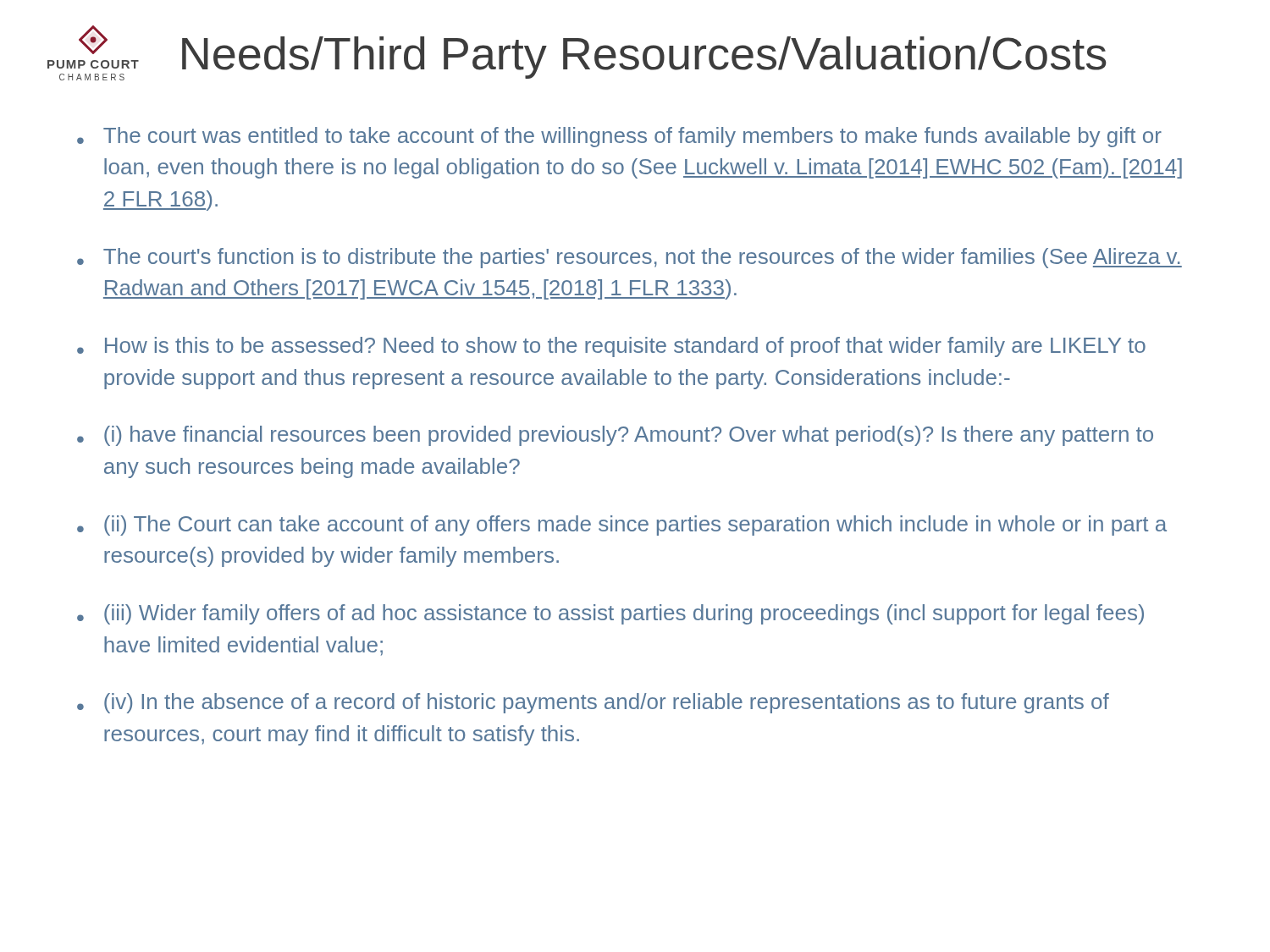Locate the block of text that opens with "• (iv) In the absence of"
Viewport: 1270px width, 952px height.
click(x=635, y=719)
